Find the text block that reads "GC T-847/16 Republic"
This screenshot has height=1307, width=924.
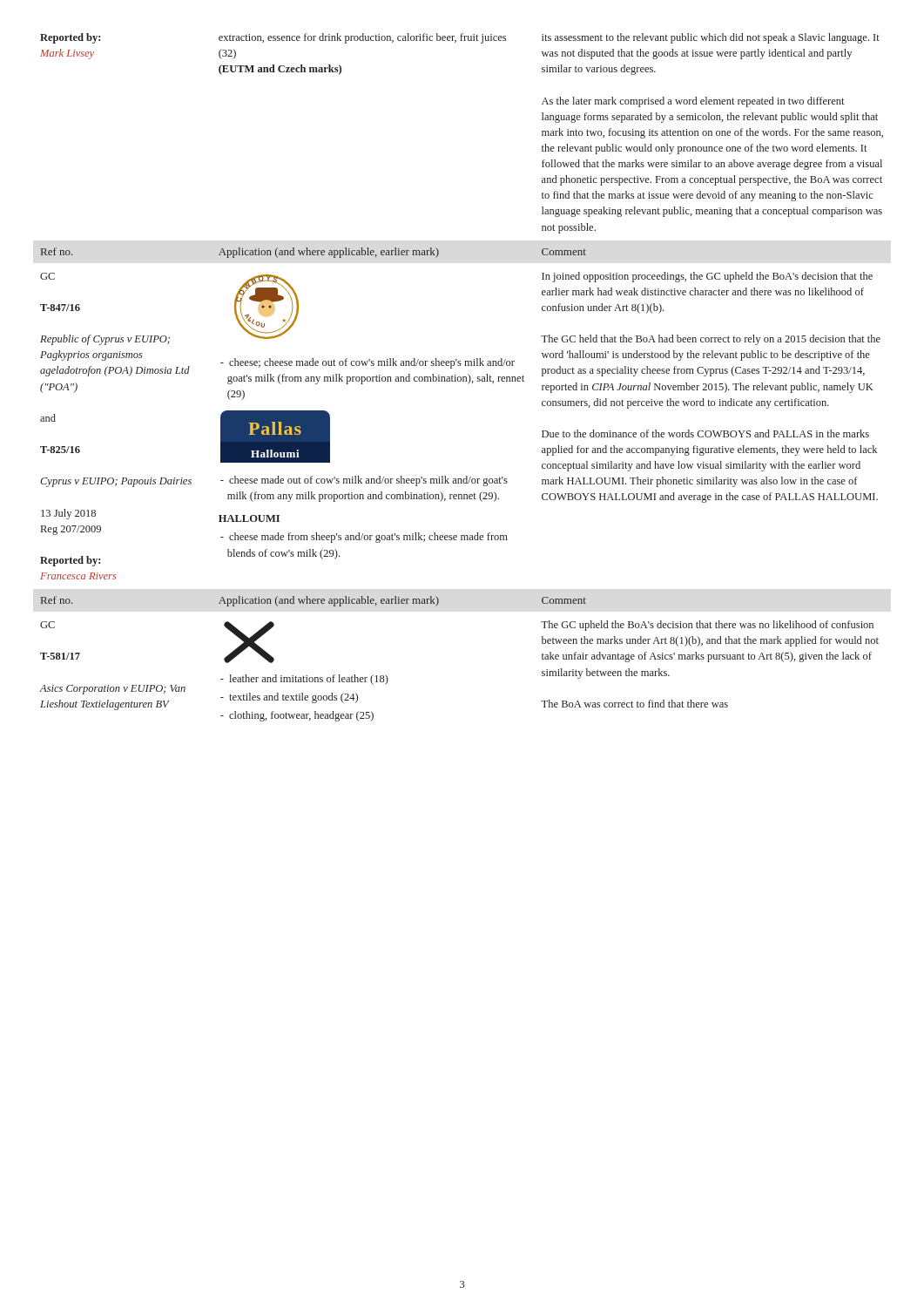tap(47, 276)
